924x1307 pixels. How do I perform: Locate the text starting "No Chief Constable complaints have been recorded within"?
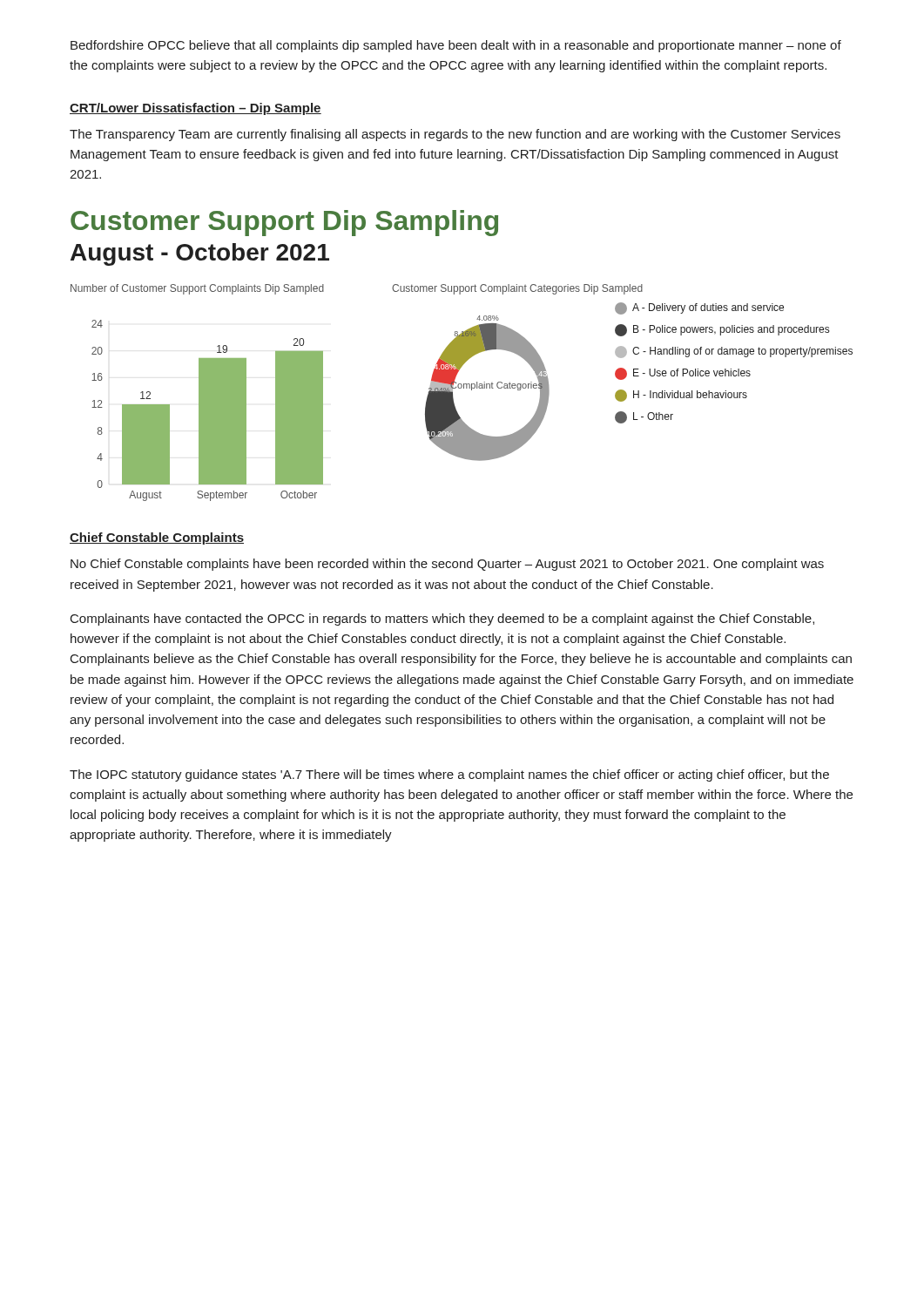click(x=447, y=574)
